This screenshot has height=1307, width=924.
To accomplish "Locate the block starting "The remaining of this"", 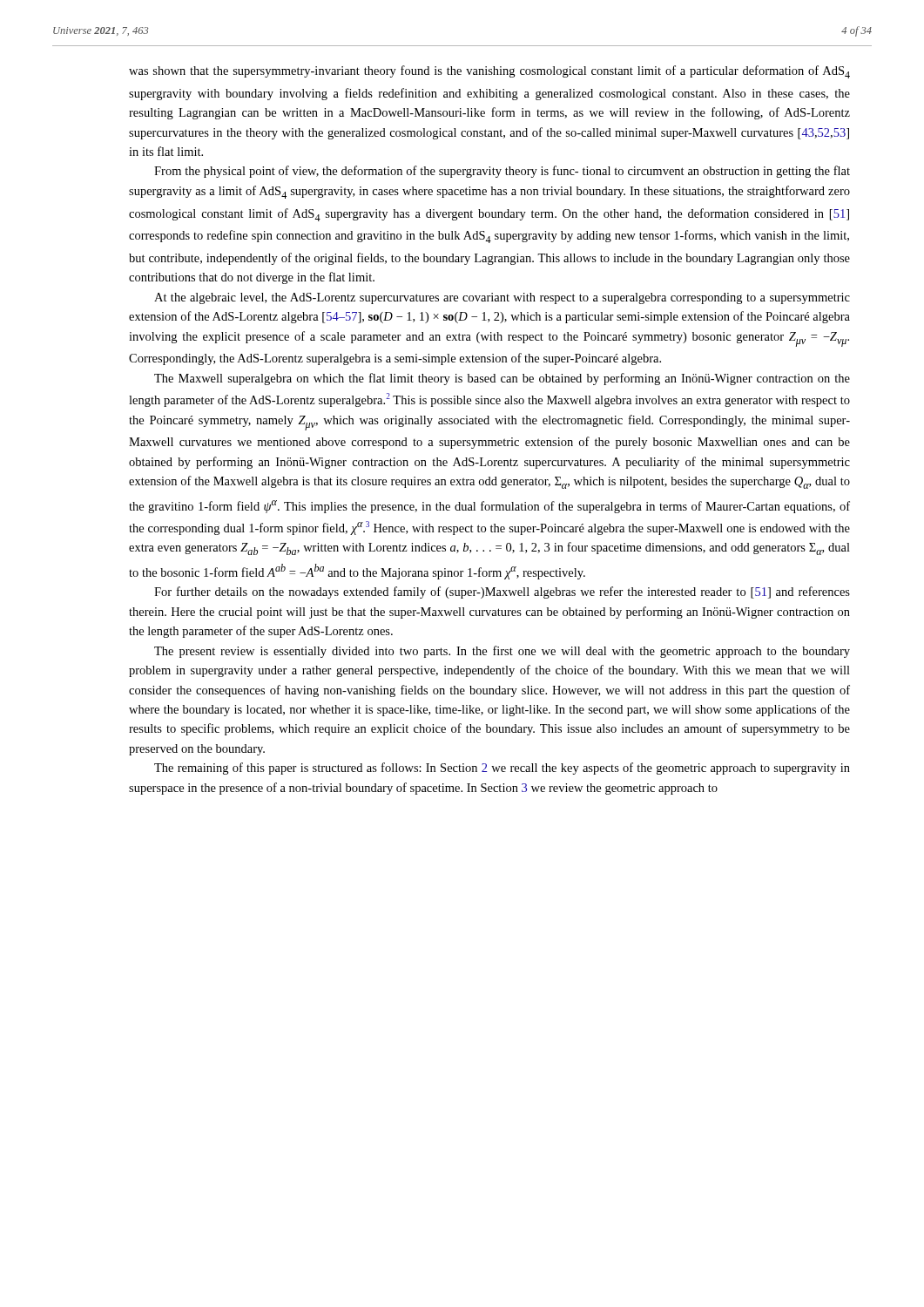I will 489,778.
